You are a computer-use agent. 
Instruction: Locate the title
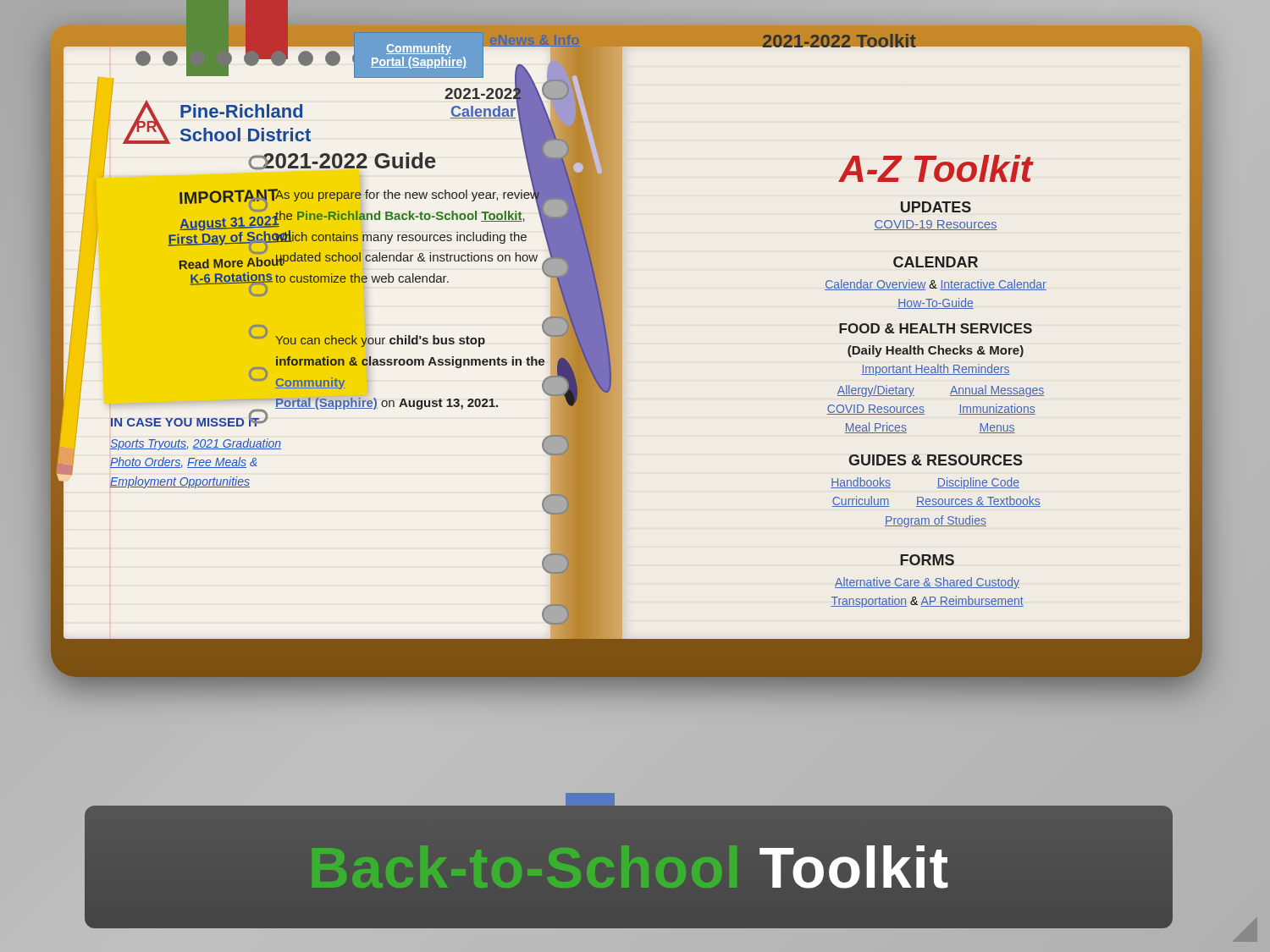[x=629, y=867]
